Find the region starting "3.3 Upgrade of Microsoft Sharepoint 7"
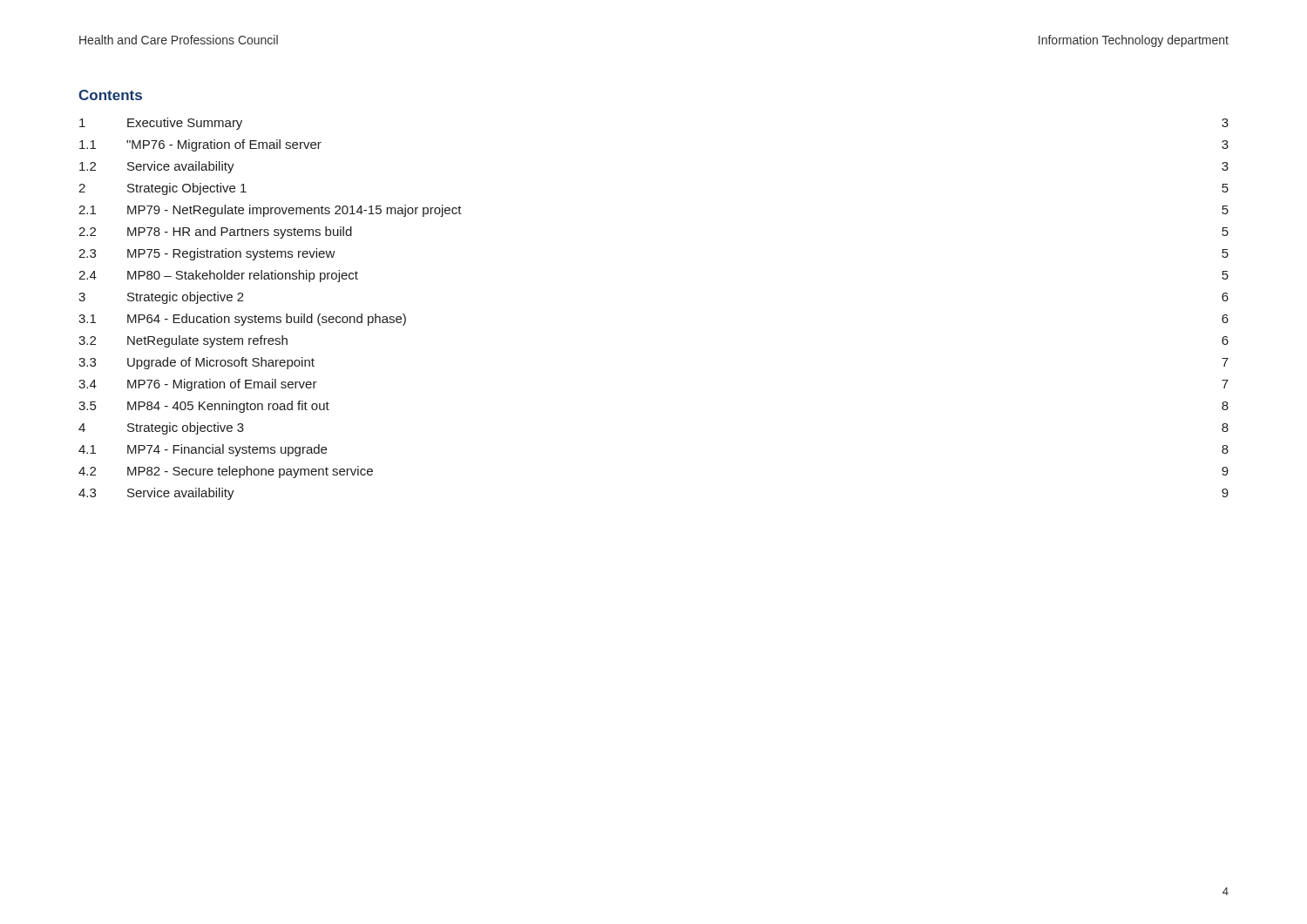This screenshot has height=924, width=1307. click(x=225, y=363)
